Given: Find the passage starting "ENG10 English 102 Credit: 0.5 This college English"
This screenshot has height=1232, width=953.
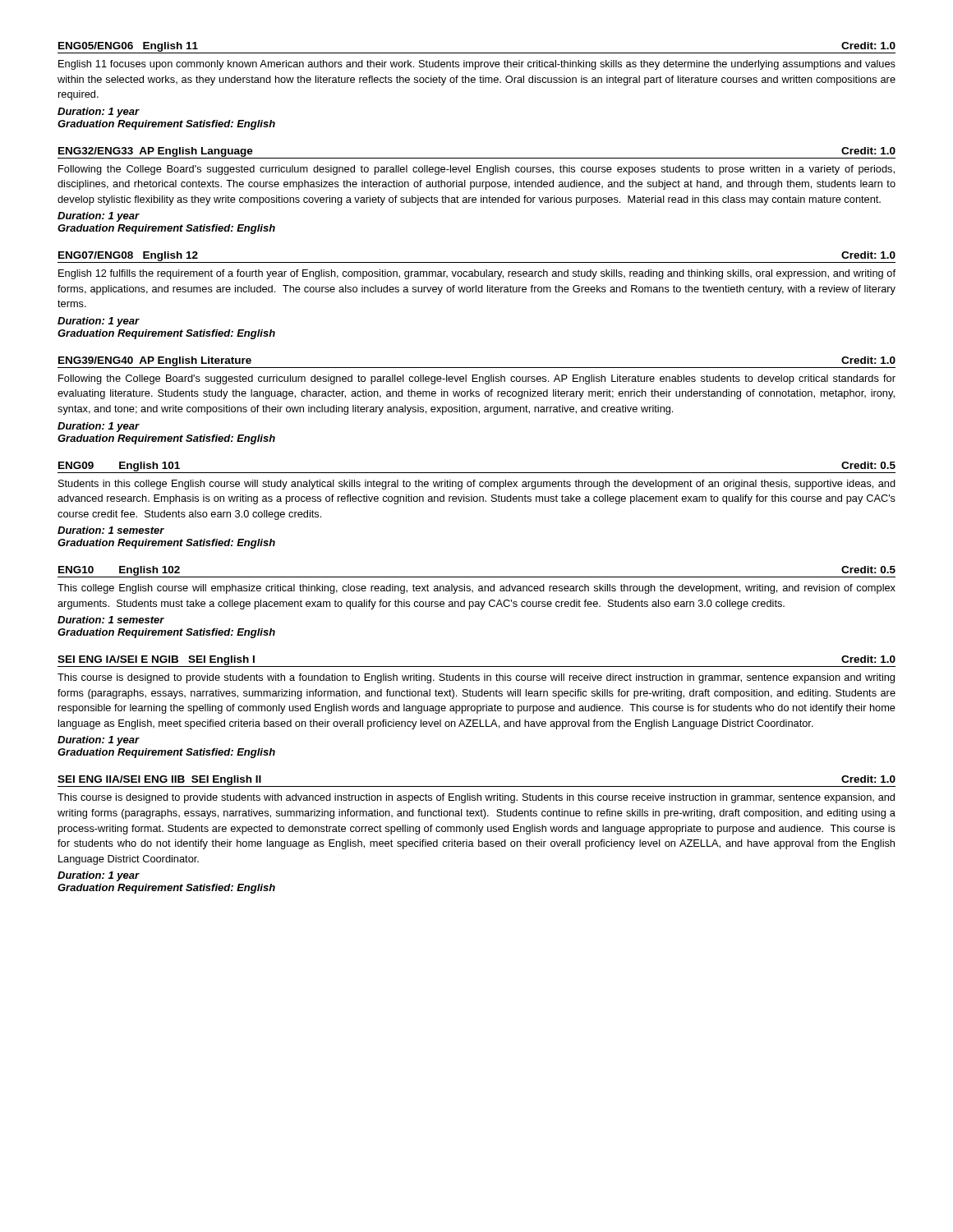Looking at the screenshot, I should pos(476,601).
